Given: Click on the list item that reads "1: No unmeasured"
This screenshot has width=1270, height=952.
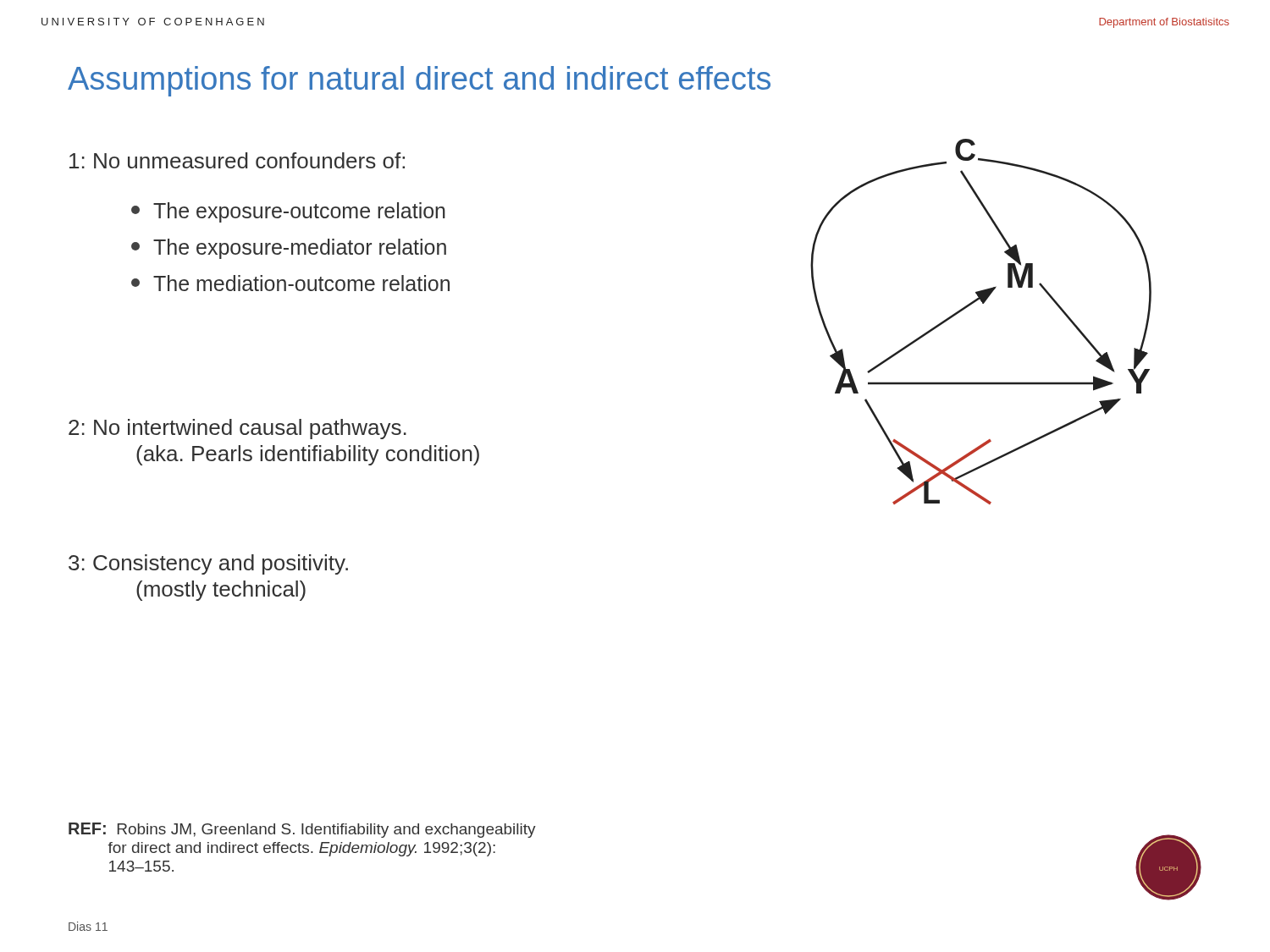Looking at the screenshot, I should click(237, 161).
